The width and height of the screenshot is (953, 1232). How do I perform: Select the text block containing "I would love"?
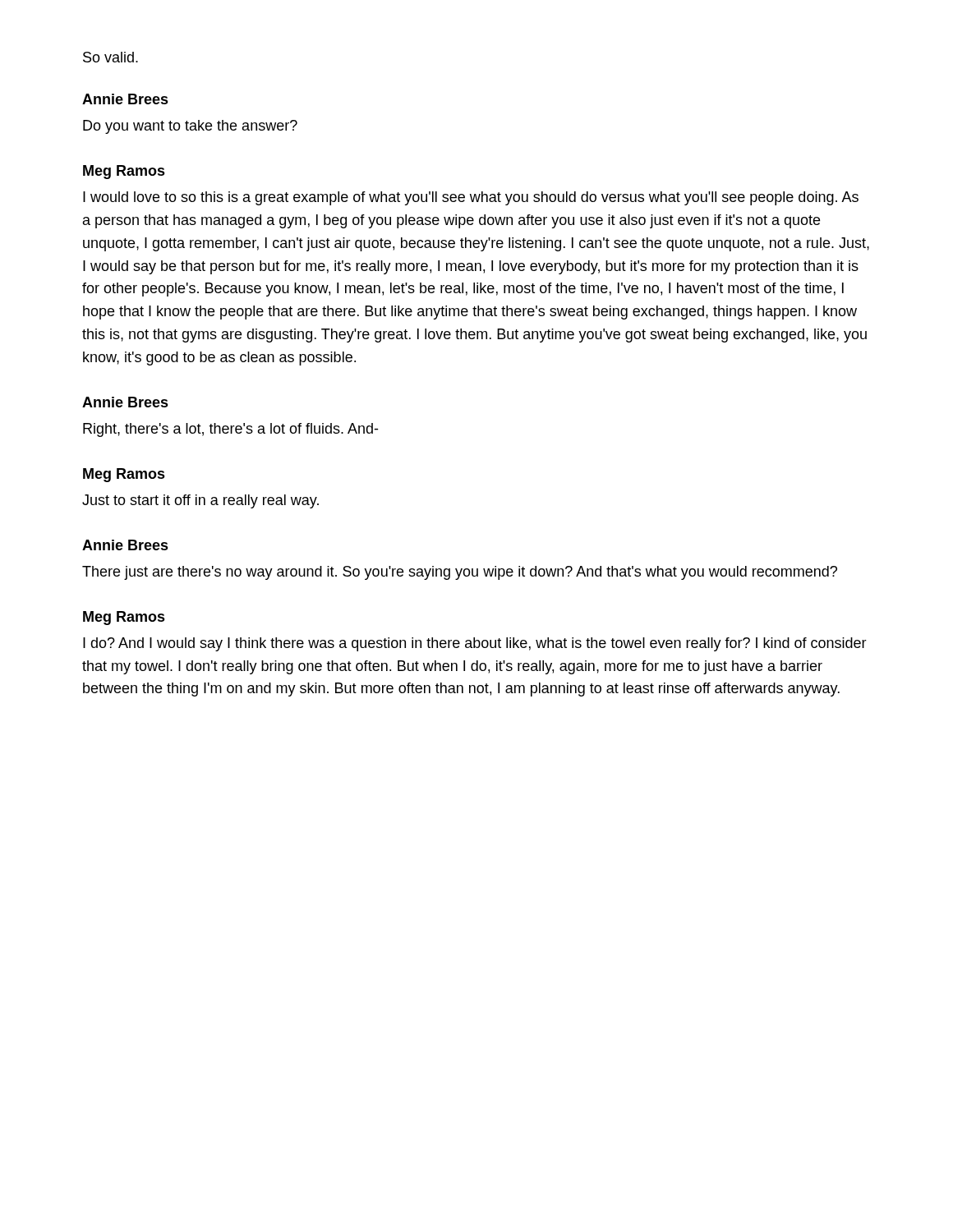[476, 277]
